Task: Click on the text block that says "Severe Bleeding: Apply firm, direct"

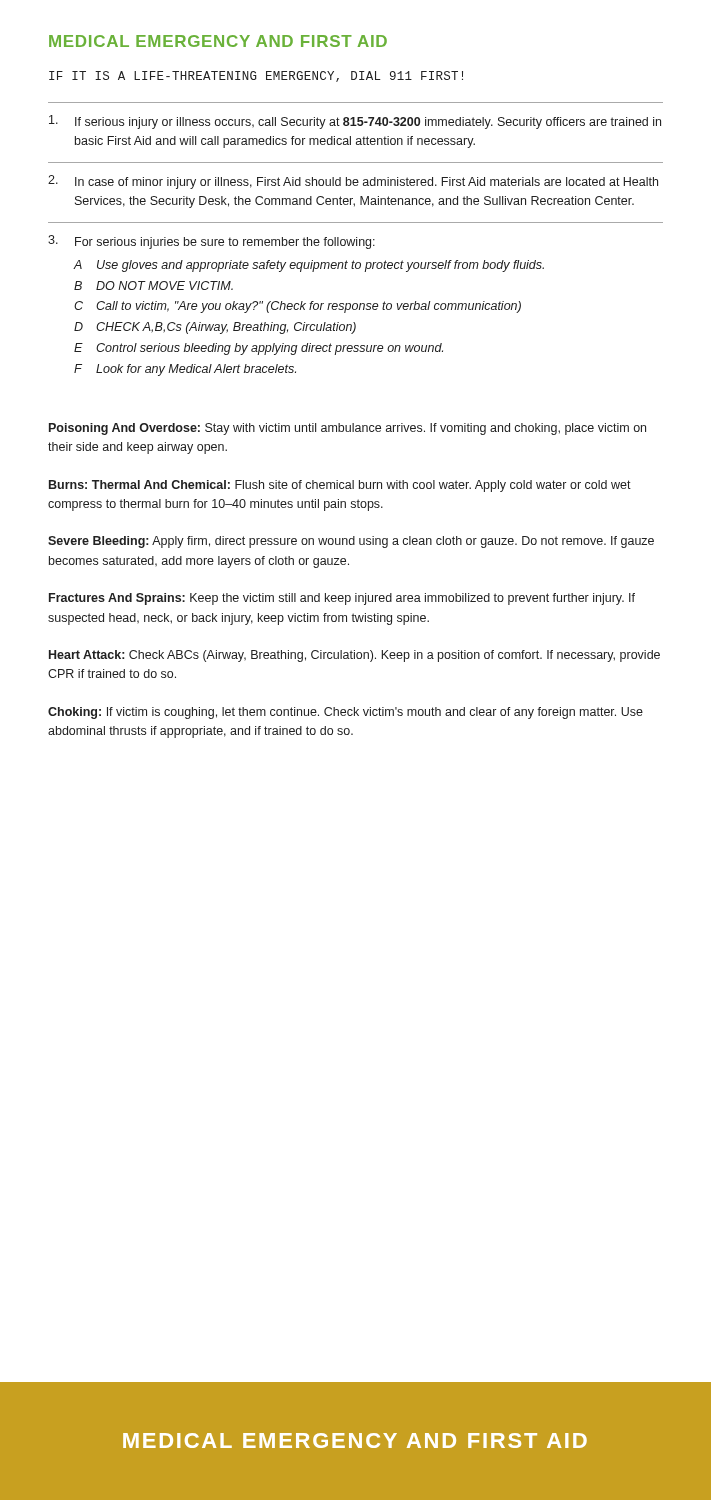Action: click(351, 551)
